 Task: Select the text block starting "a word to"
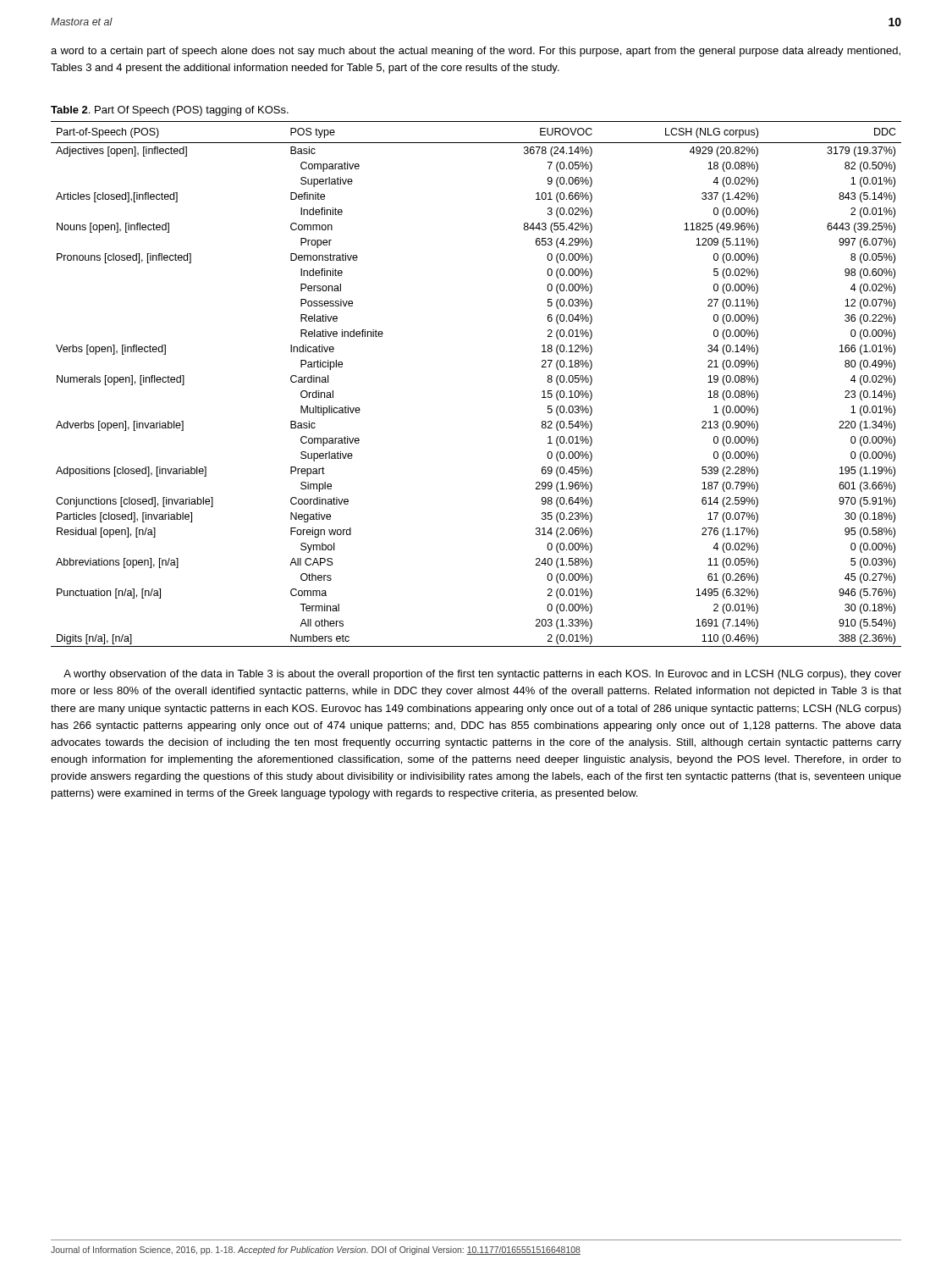point(476,59)
